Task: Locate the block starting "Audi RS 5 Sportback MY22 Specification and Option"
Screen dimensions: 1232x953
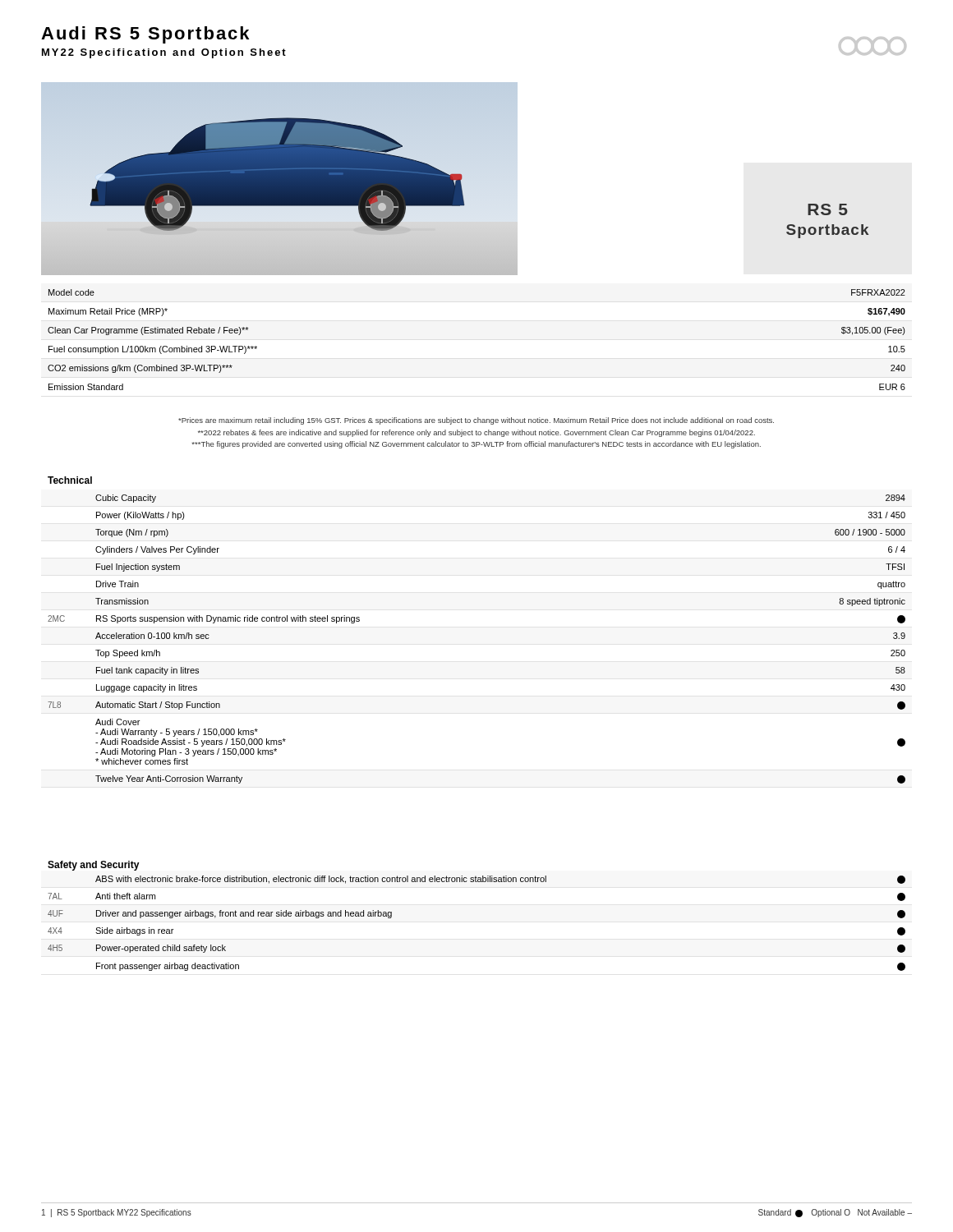Action: [x=164, y=41]
